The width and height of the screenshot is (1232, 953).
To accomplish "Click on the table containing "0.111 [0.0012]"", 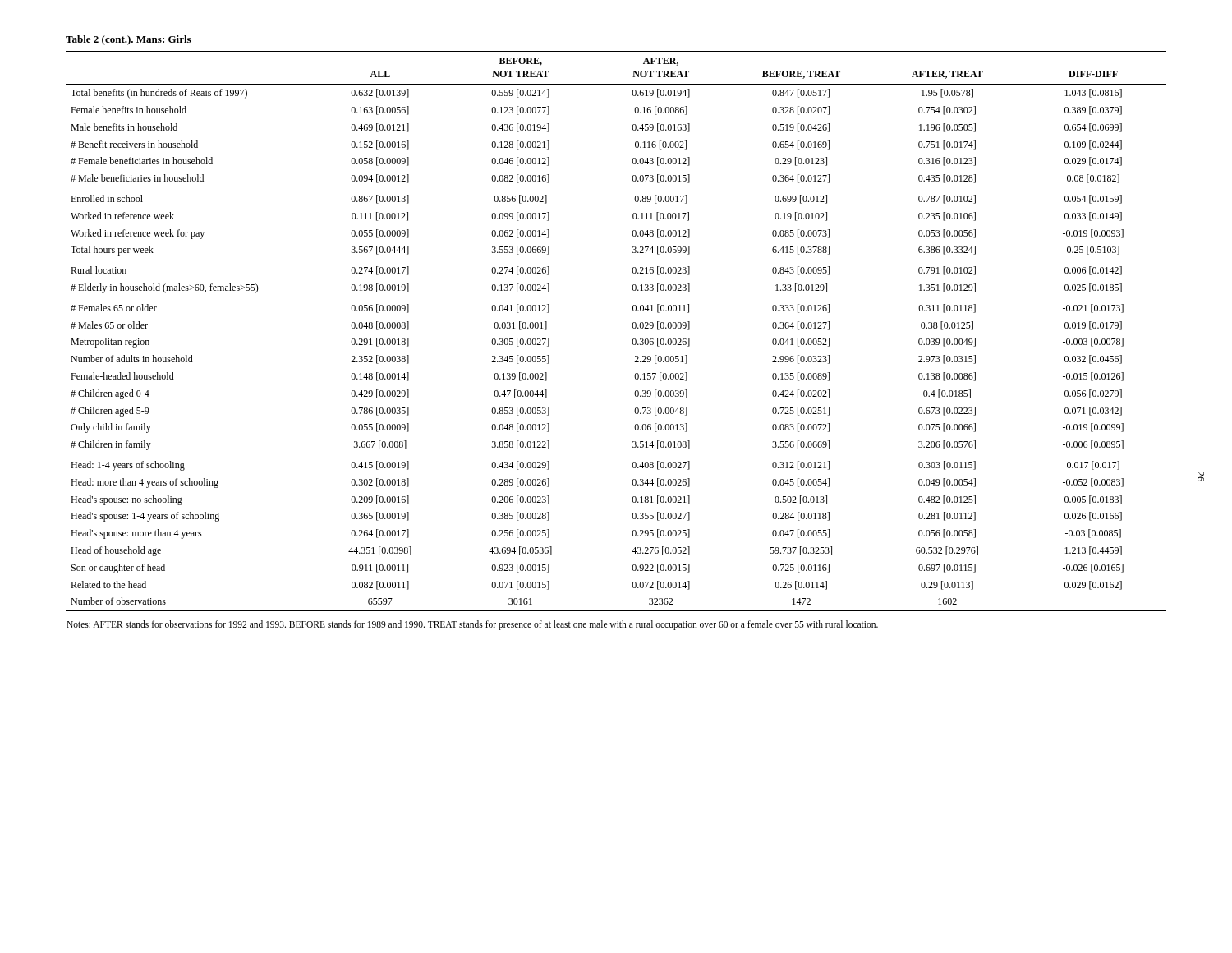I will click(x=616, y=341).
